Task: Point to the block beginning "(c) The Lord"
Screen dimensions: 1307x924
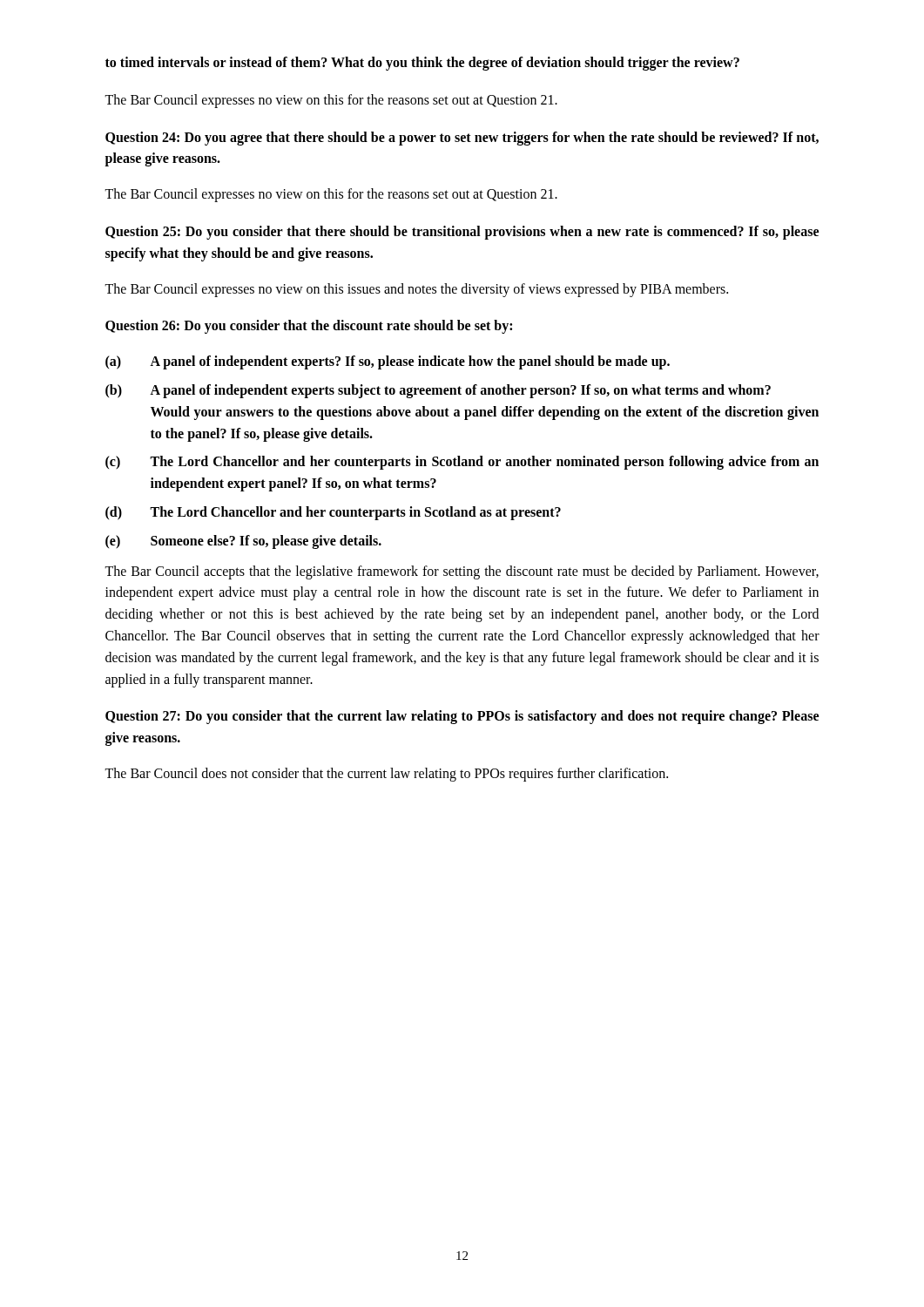Action: [462, 473]
